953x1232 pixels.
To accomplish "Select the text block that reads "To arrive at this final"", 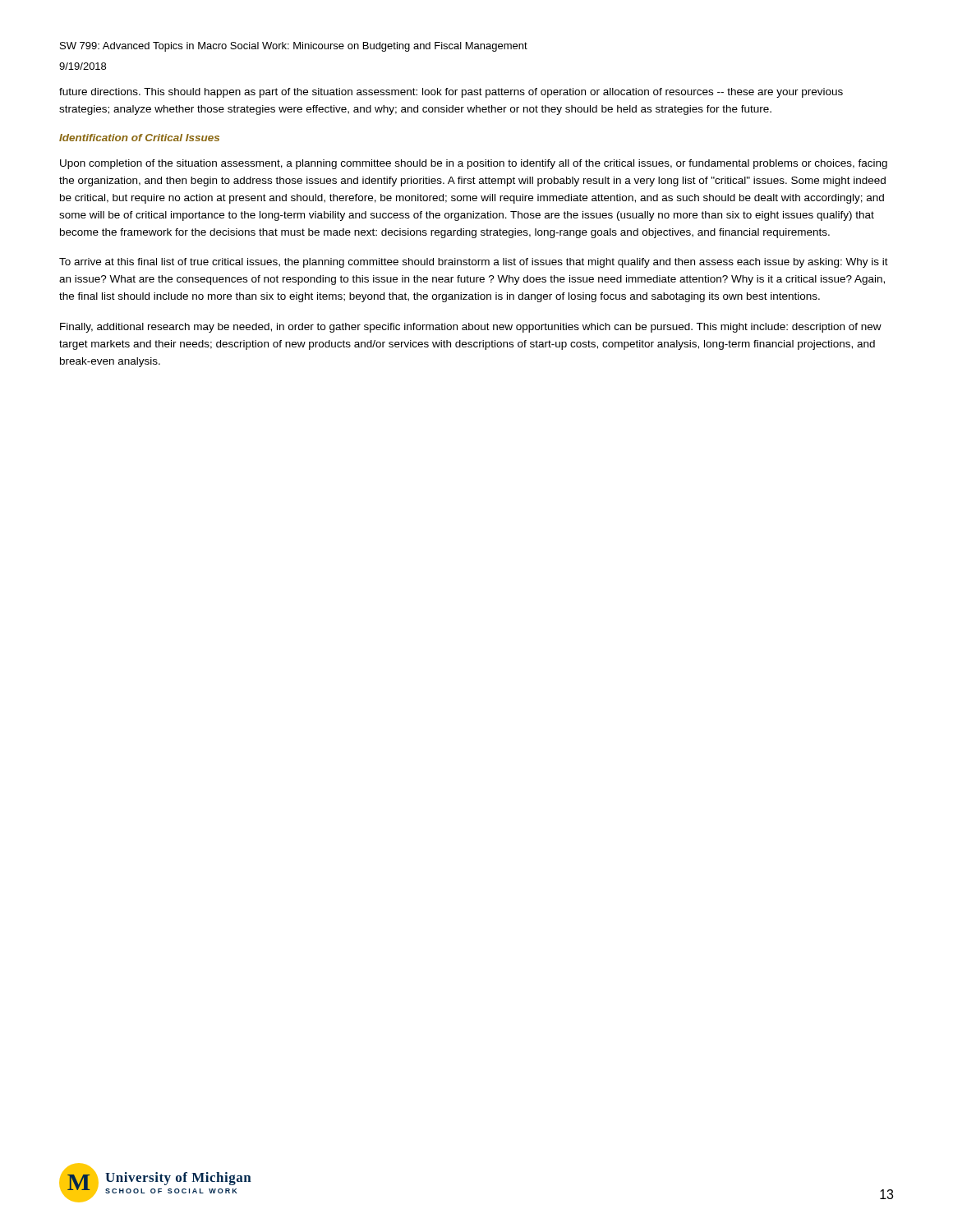I will click(473, 279).
